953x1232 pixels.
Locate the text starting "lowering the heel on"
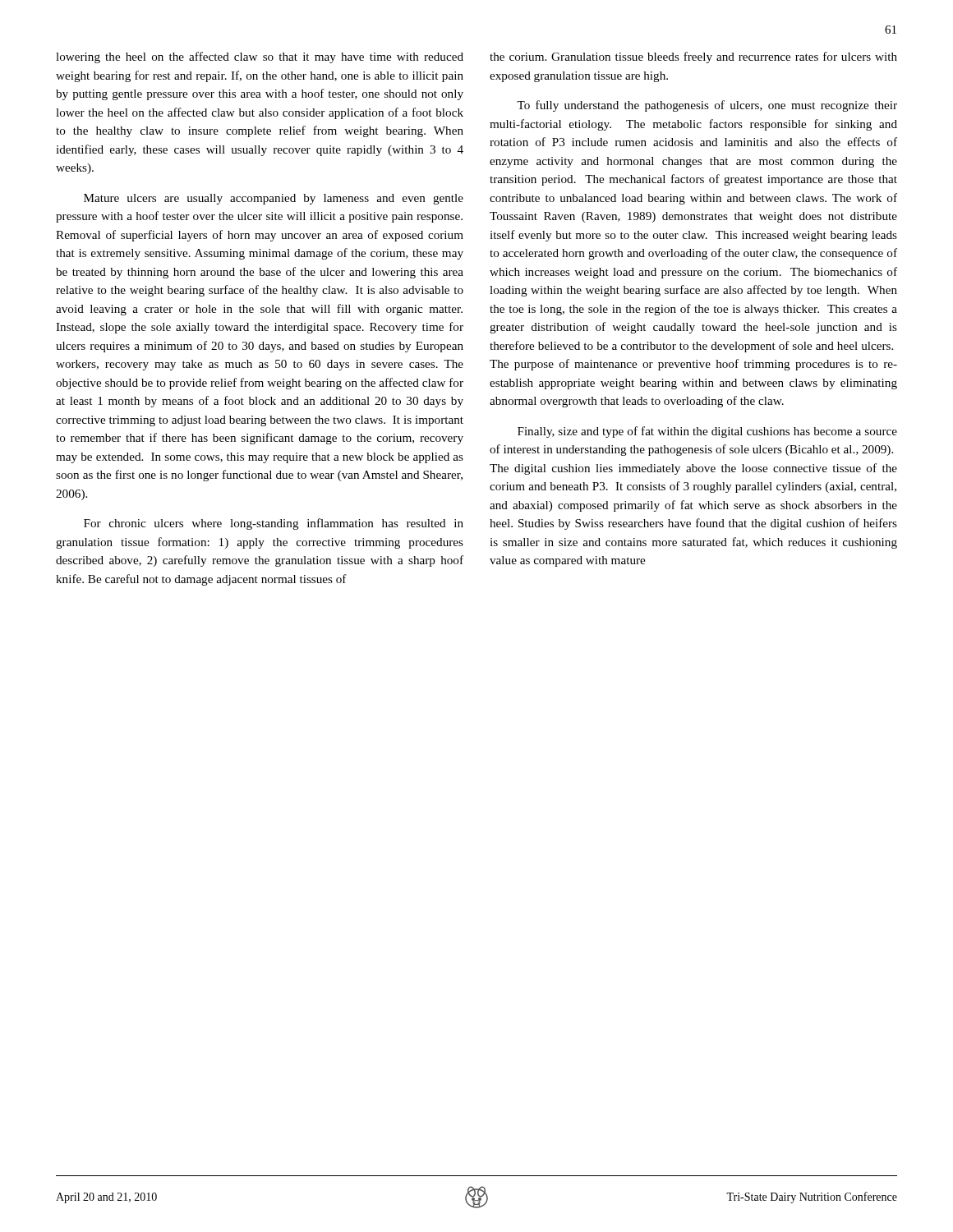[x=260, y=112]
